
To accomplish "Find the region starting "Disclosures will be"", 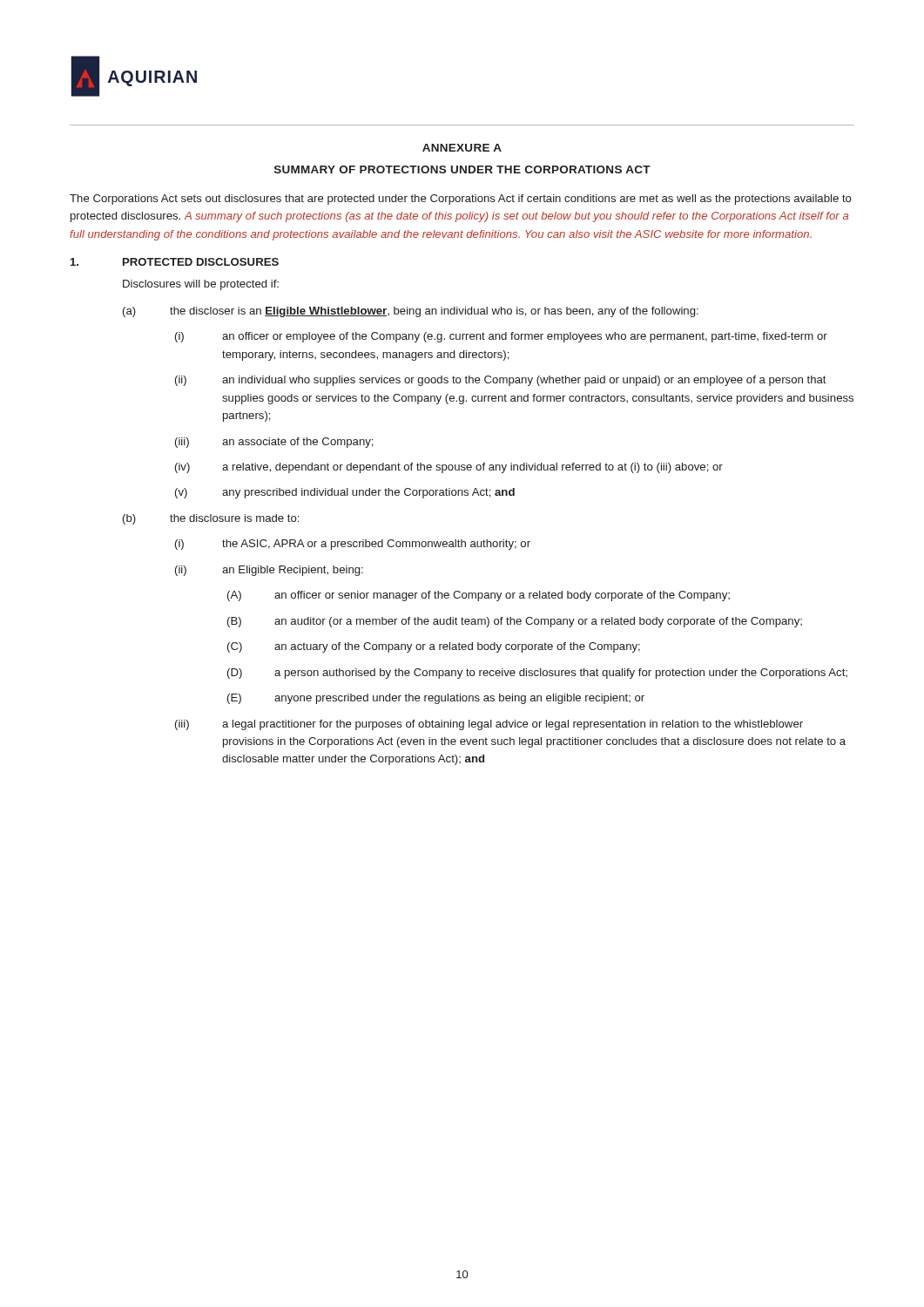I will pyautogui.click(x=201, y=284).
